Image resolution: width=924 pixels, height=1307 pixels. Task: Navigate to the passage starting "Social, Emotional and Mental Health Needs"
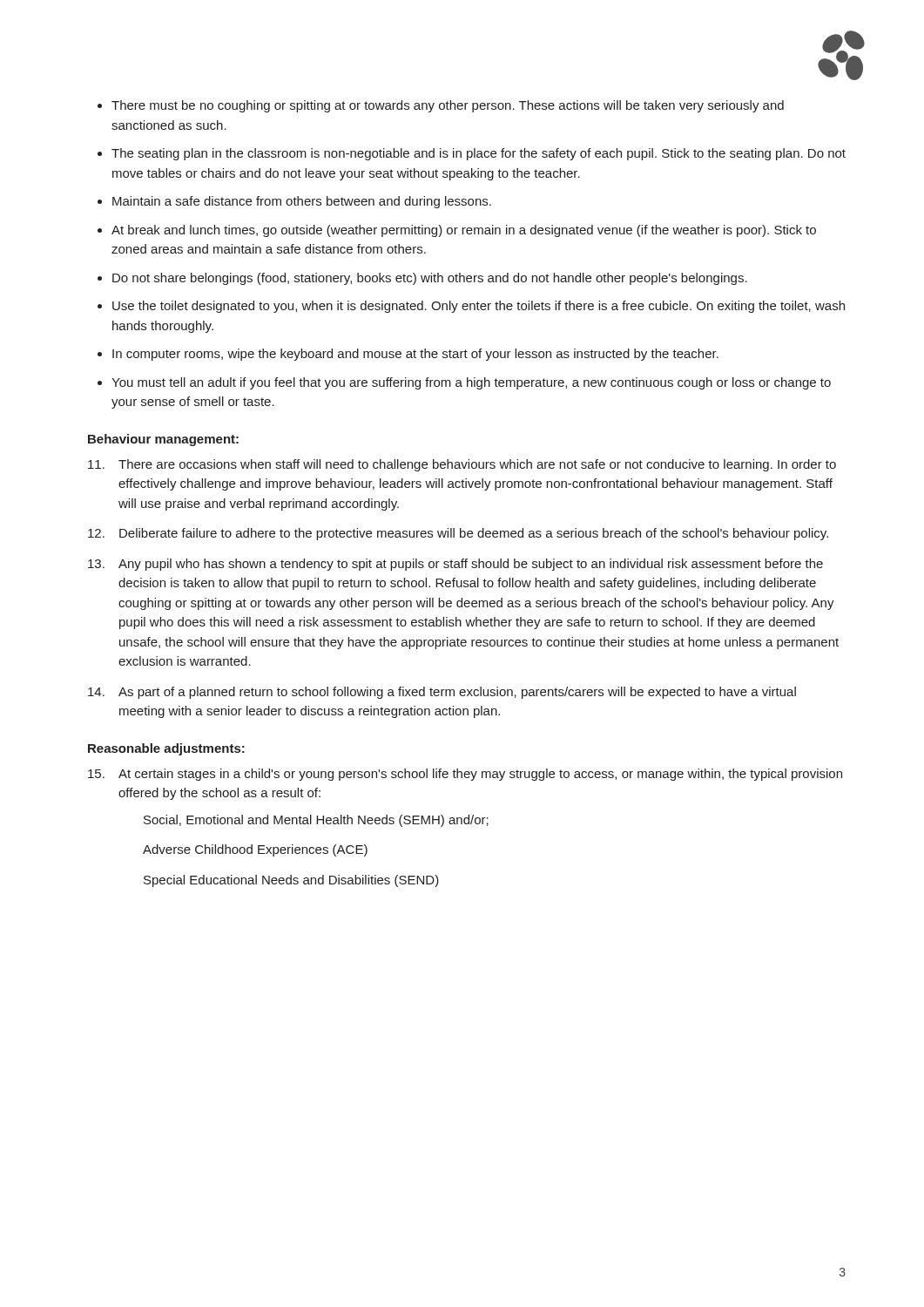pyautogui.click(x=316, y=819)
